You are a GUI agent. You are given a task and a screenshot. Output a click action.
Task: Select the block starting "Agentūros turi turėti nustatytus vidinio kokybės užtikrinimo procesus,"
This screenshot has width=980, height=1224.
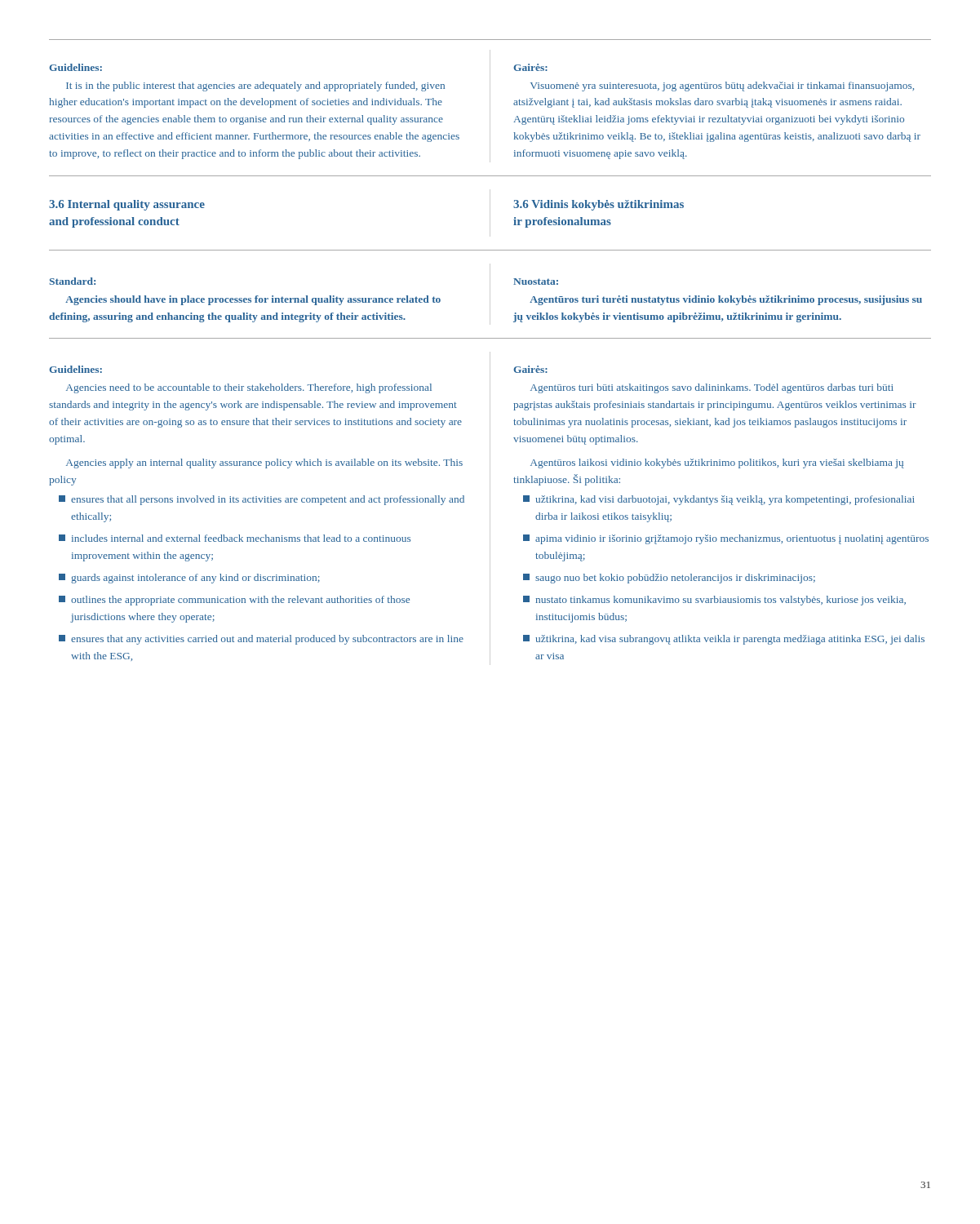(x=722, y=308)
